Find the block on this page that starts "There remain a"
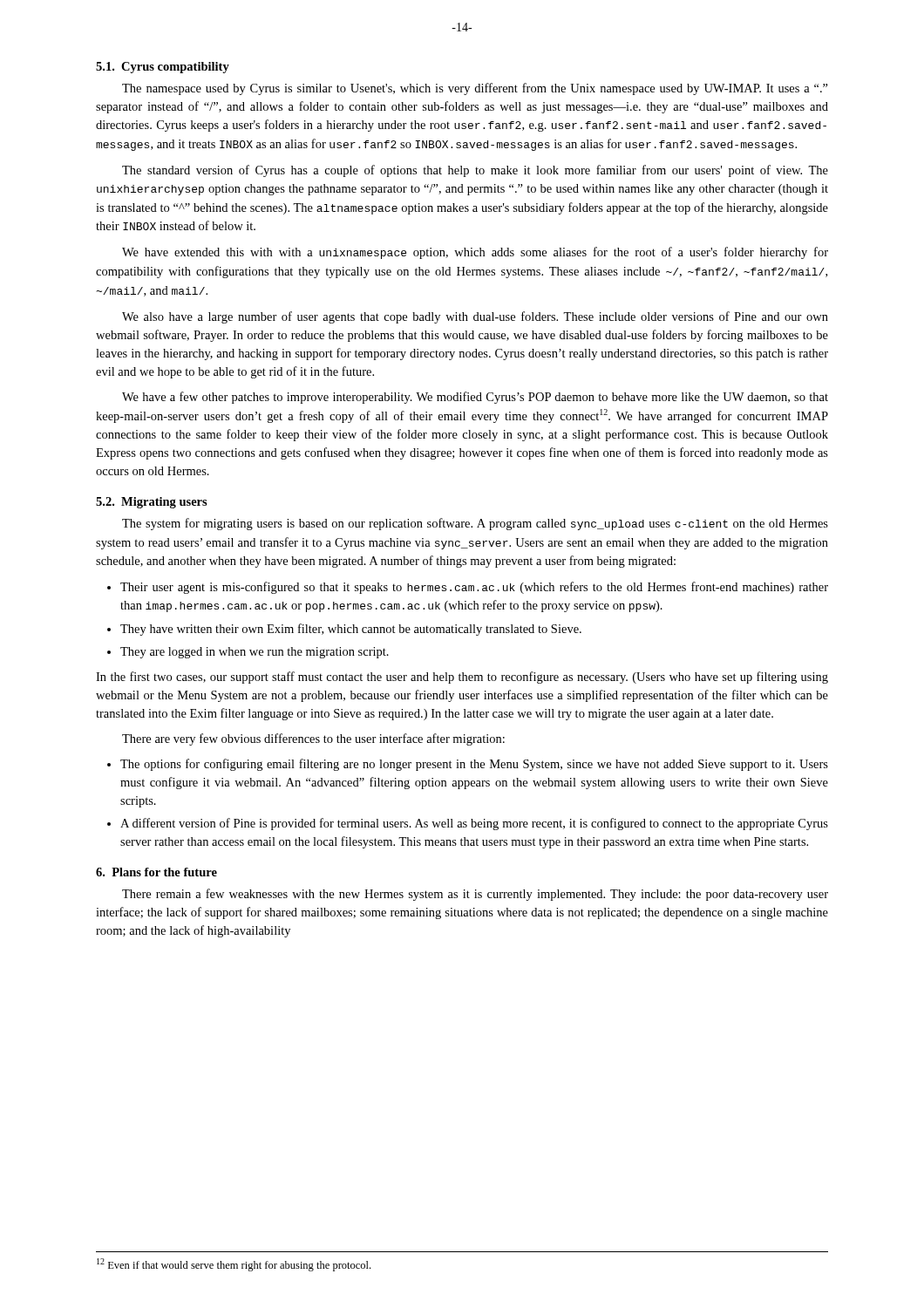 (x=462, y=912)
